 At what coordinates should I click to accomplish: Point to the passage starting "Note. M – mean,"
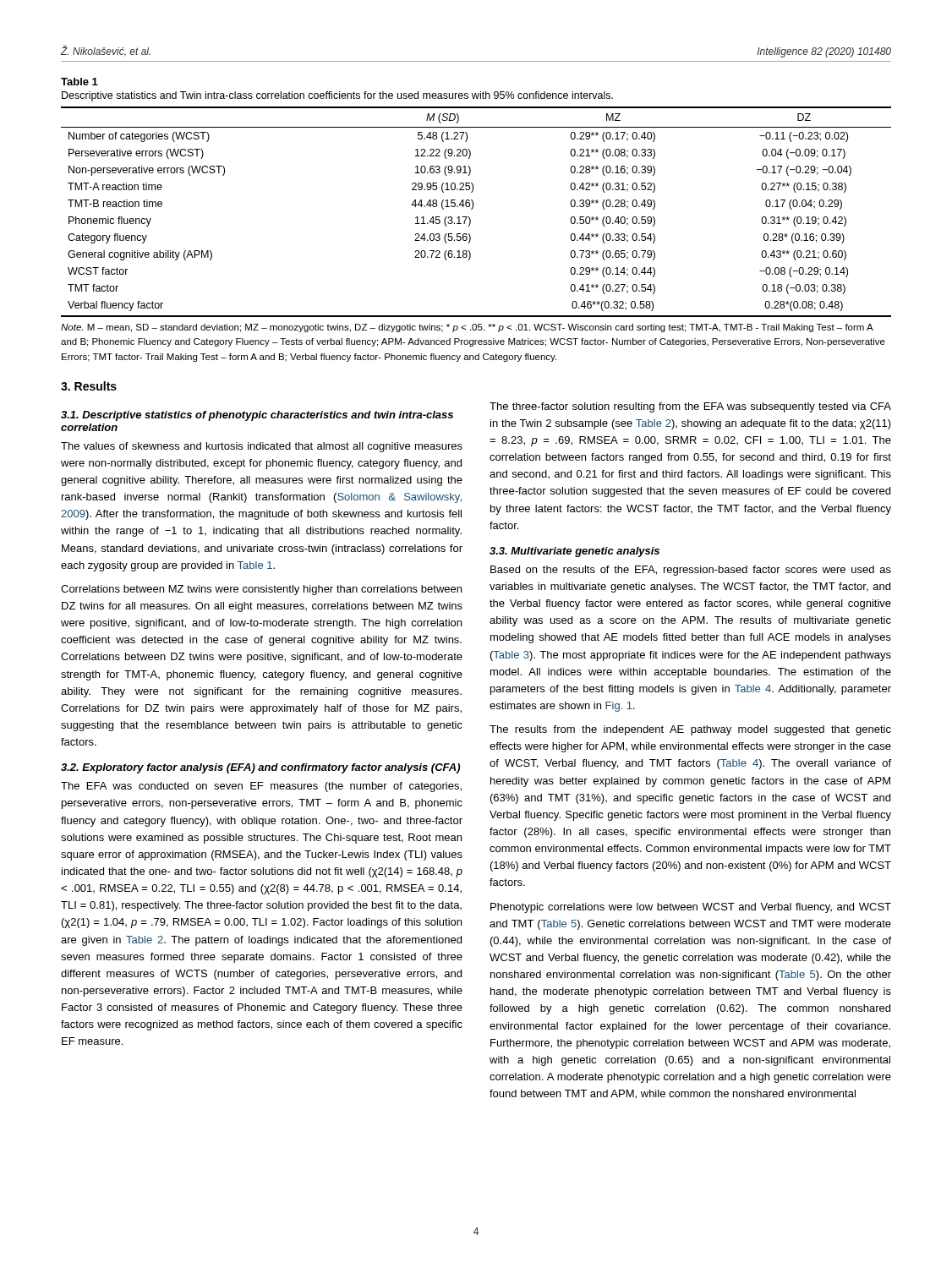[473, 342]
